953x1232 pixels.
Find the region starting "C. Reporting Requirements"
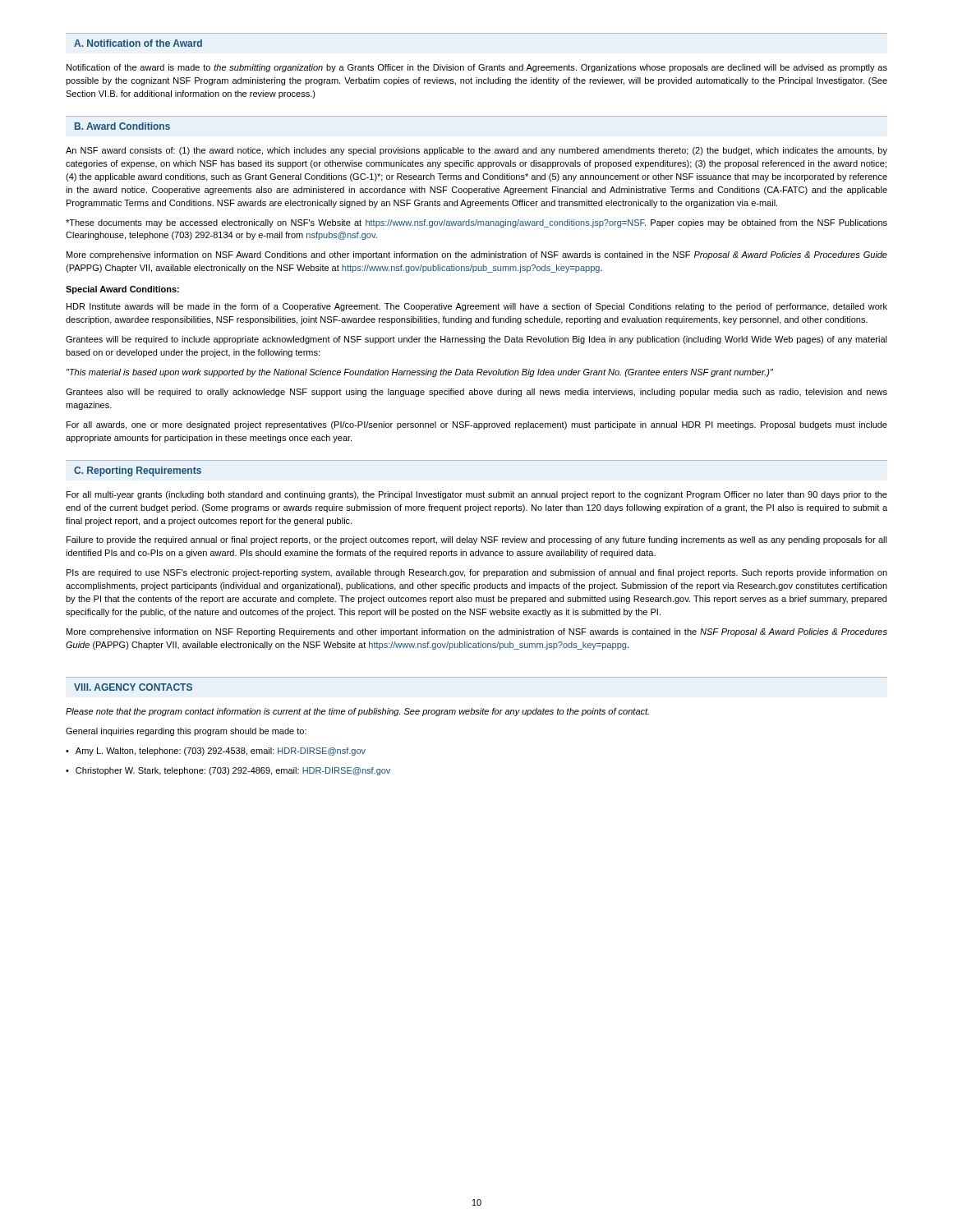pyautogui.click(x=138, y=470)
